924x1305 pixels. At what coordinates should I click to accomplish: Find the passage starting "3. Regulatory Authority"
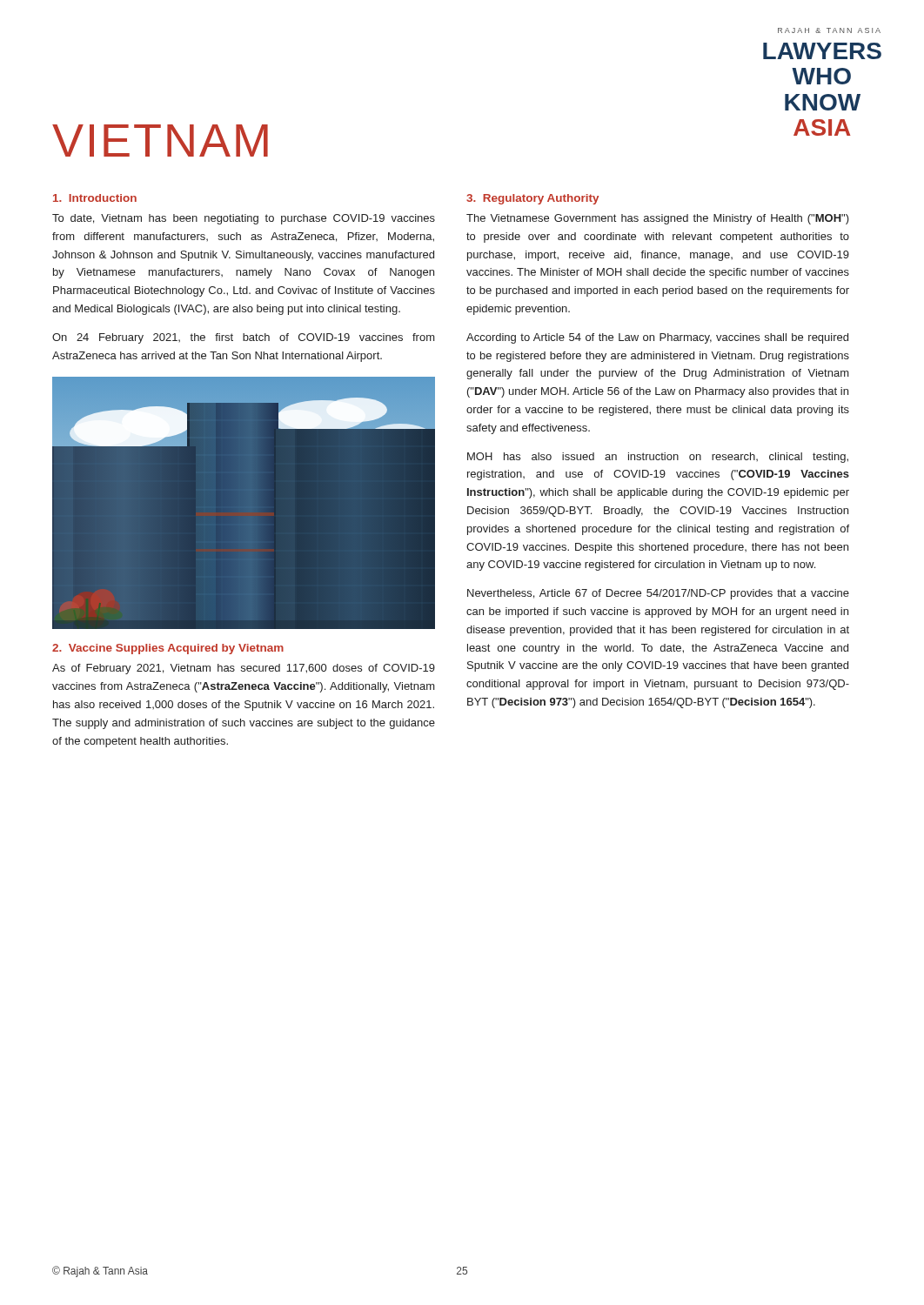click(533, 198)
